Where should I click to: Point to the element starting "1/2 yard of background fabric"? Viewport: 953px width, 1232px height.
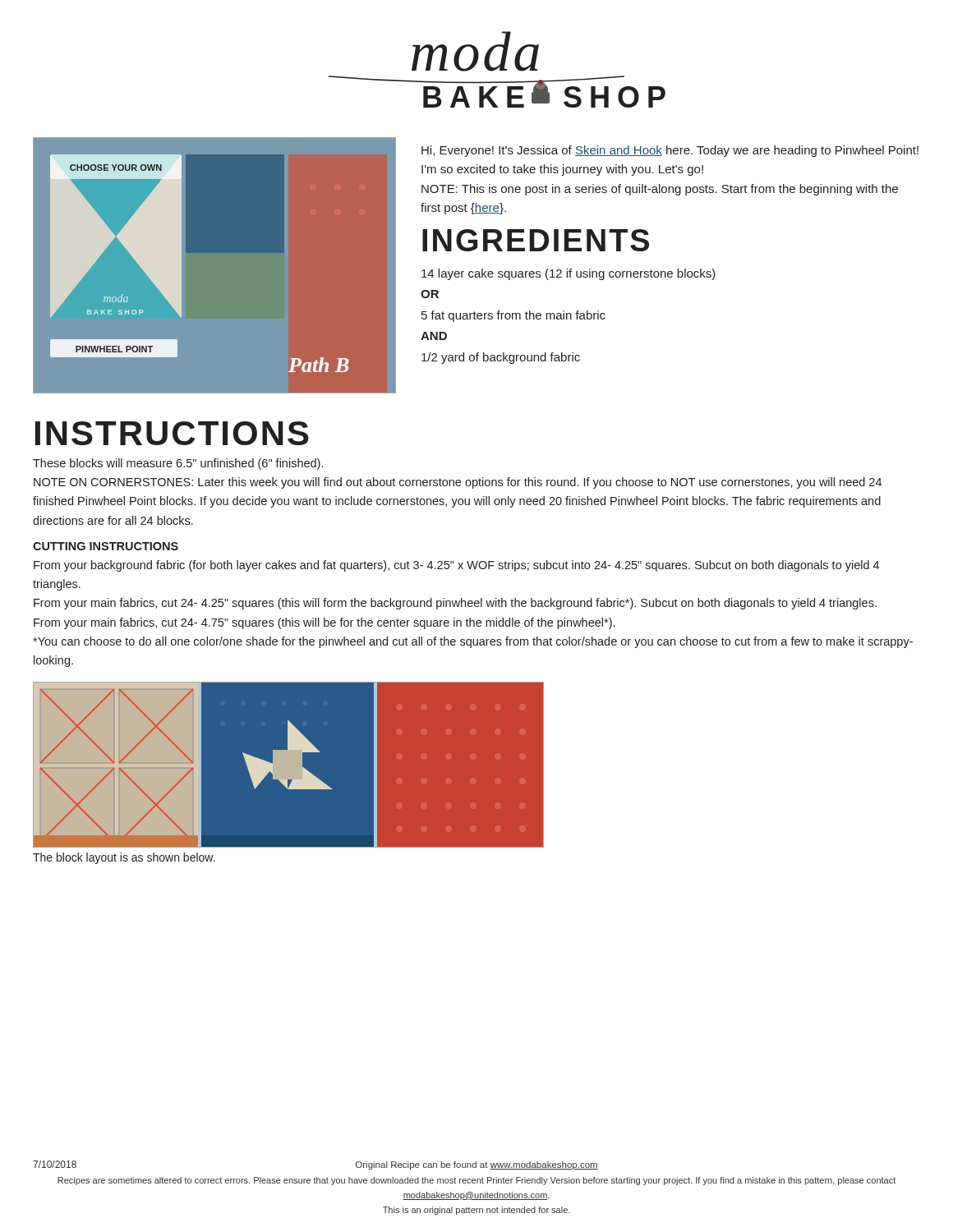pos(500,357)
